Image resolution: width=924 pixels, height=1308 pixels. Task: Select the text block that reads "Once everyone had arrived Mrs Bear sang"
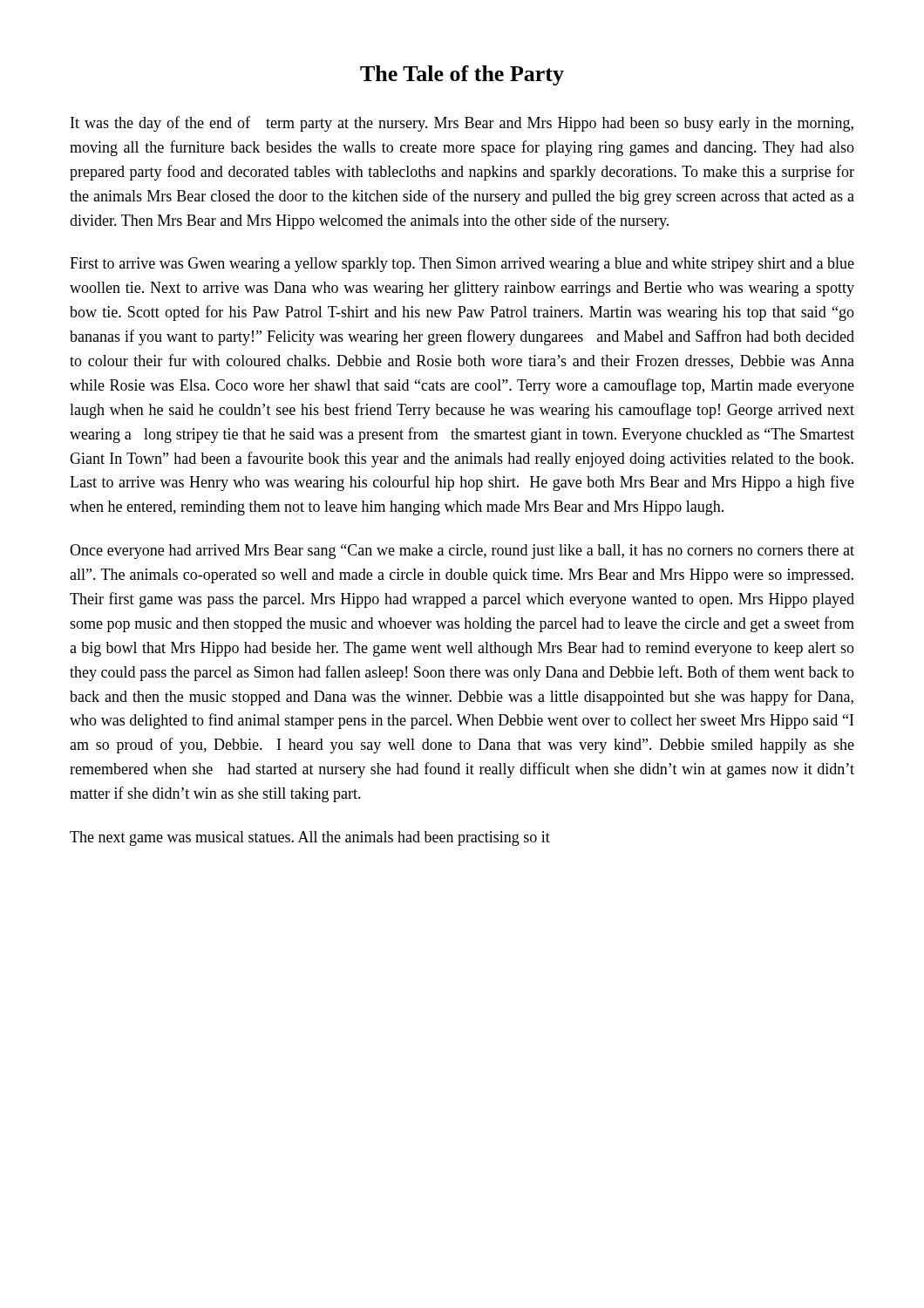(x=462, y=672)
